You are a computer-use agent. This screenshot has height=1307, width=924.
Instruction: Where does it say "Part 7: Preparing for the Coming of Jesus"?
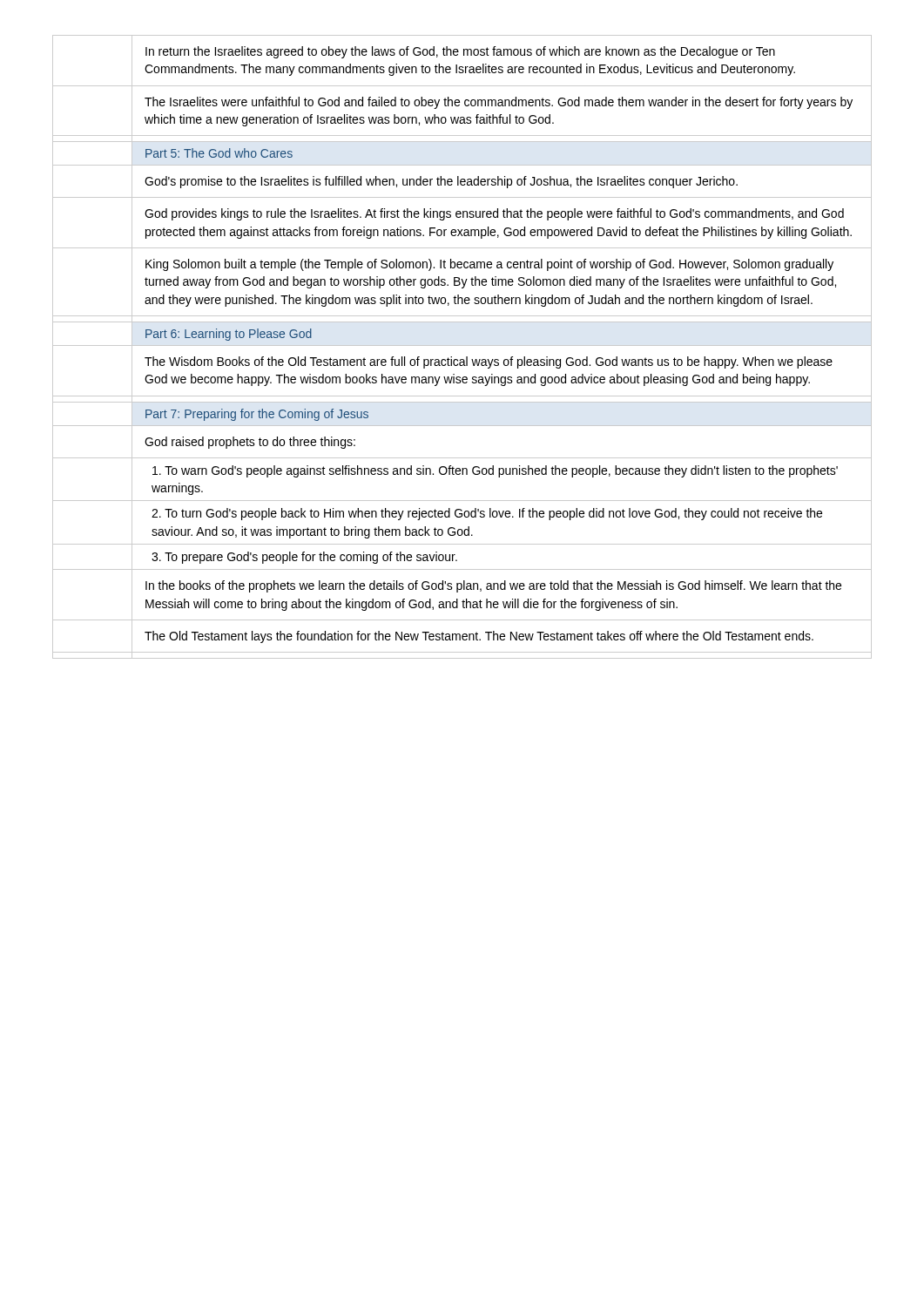[x=257, y=413]
